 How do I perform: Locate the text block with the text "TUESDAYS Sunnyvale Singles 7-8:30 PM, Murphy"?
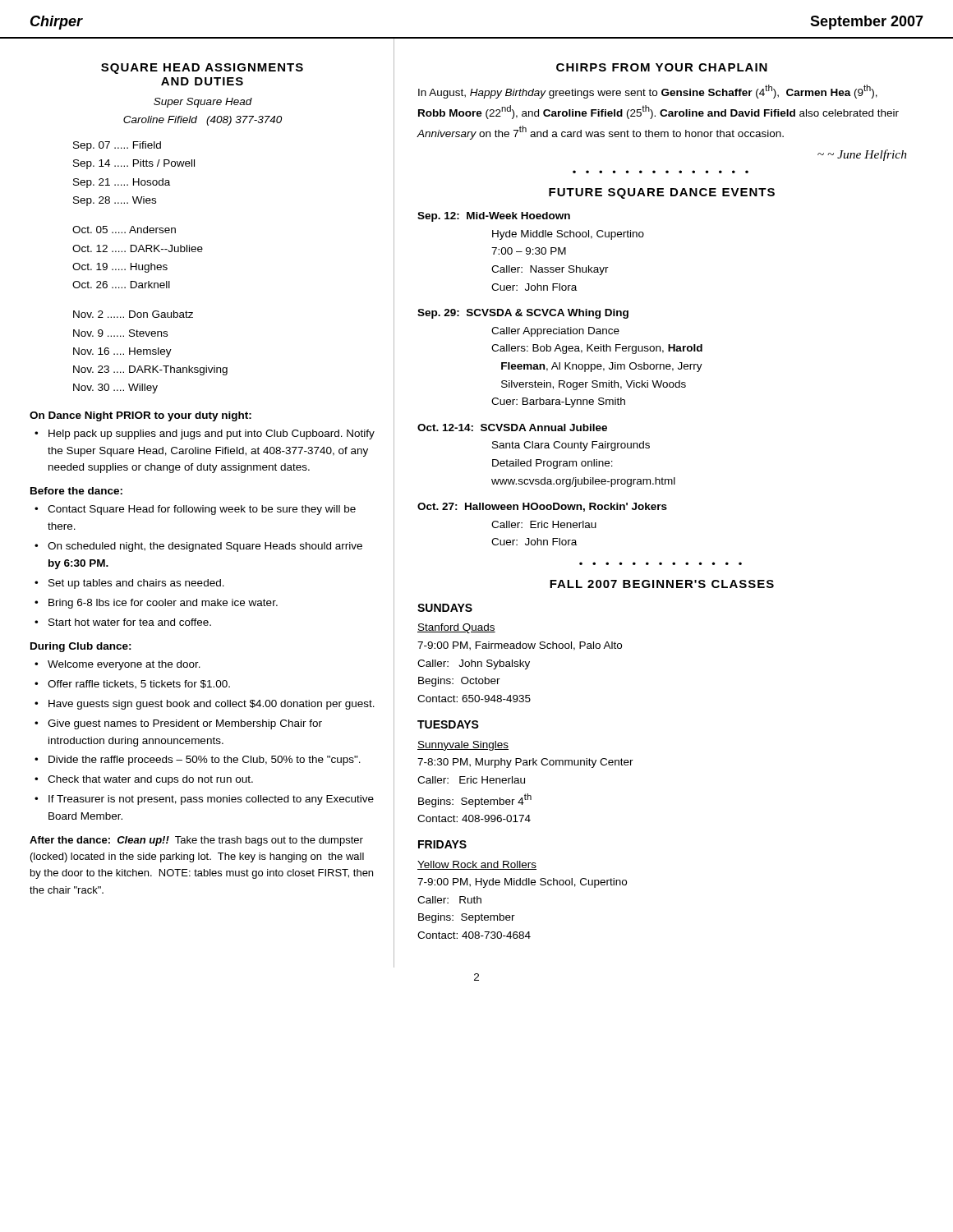pos(448,724)
